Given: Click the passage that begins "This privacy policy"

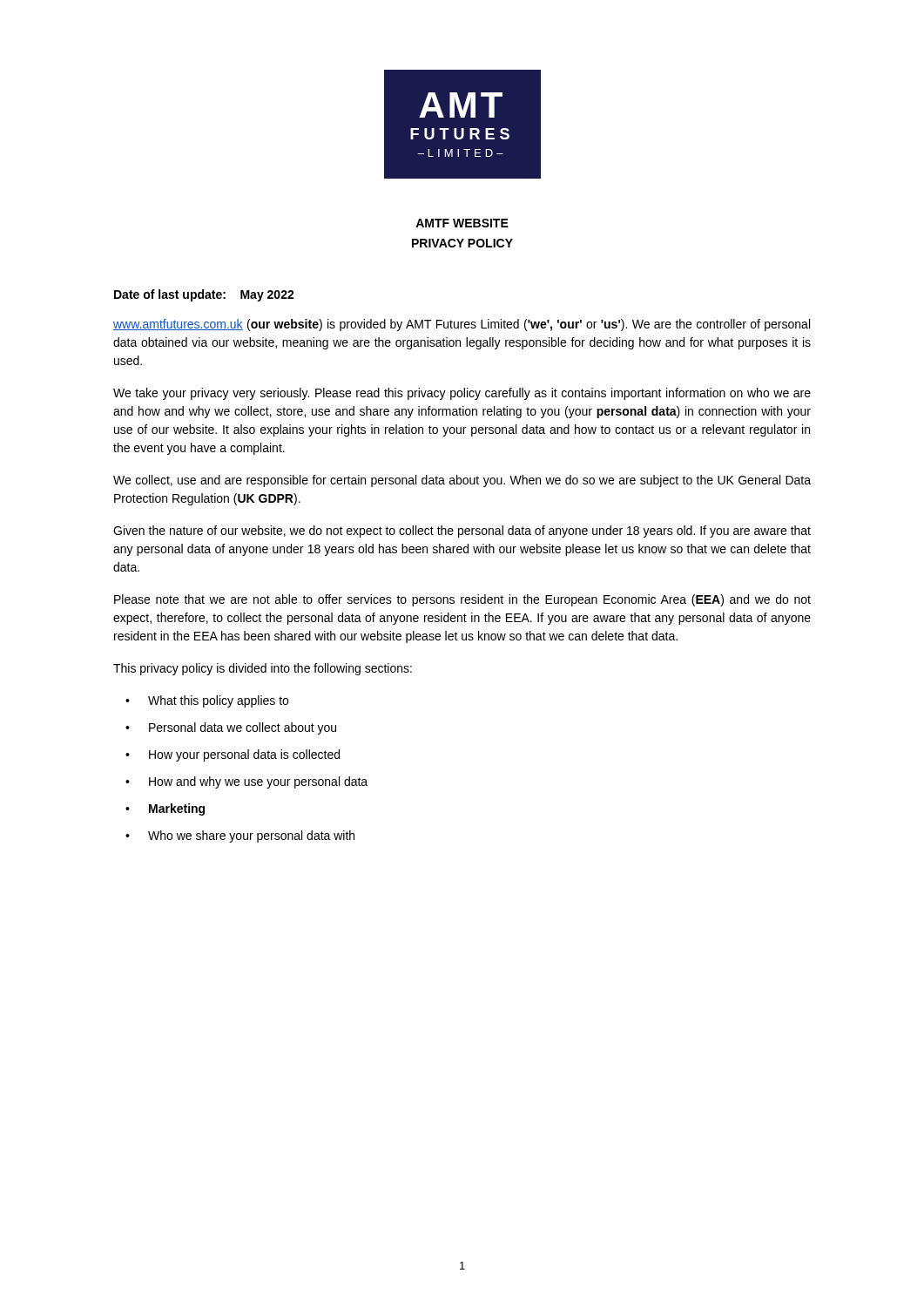Looking at the screenshot, I should coord(263,669).
